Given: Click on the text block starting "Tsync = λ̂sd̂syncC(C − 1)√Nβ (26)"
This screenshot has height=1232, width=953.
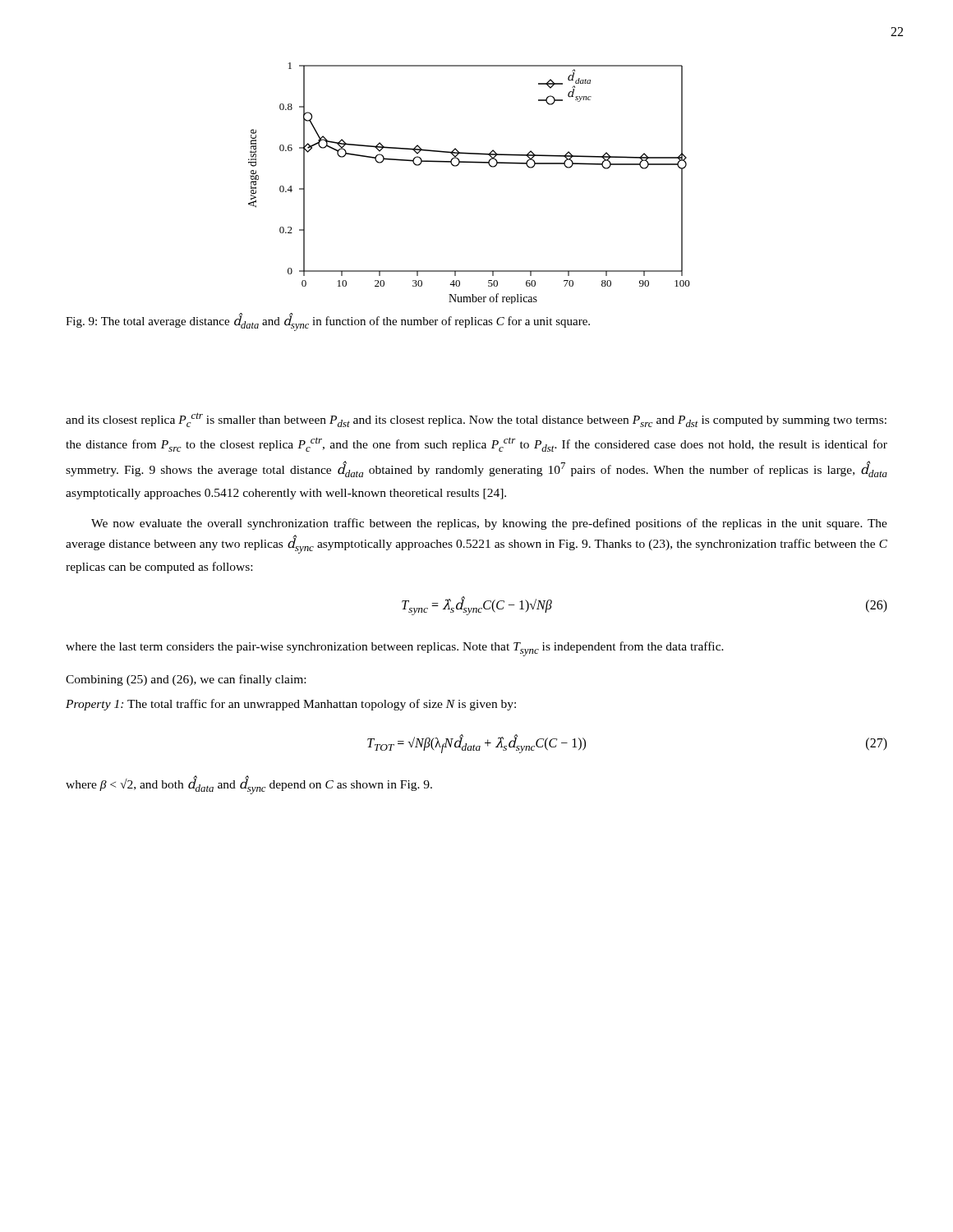Looking at the screenshot, I should pos(469,608).
